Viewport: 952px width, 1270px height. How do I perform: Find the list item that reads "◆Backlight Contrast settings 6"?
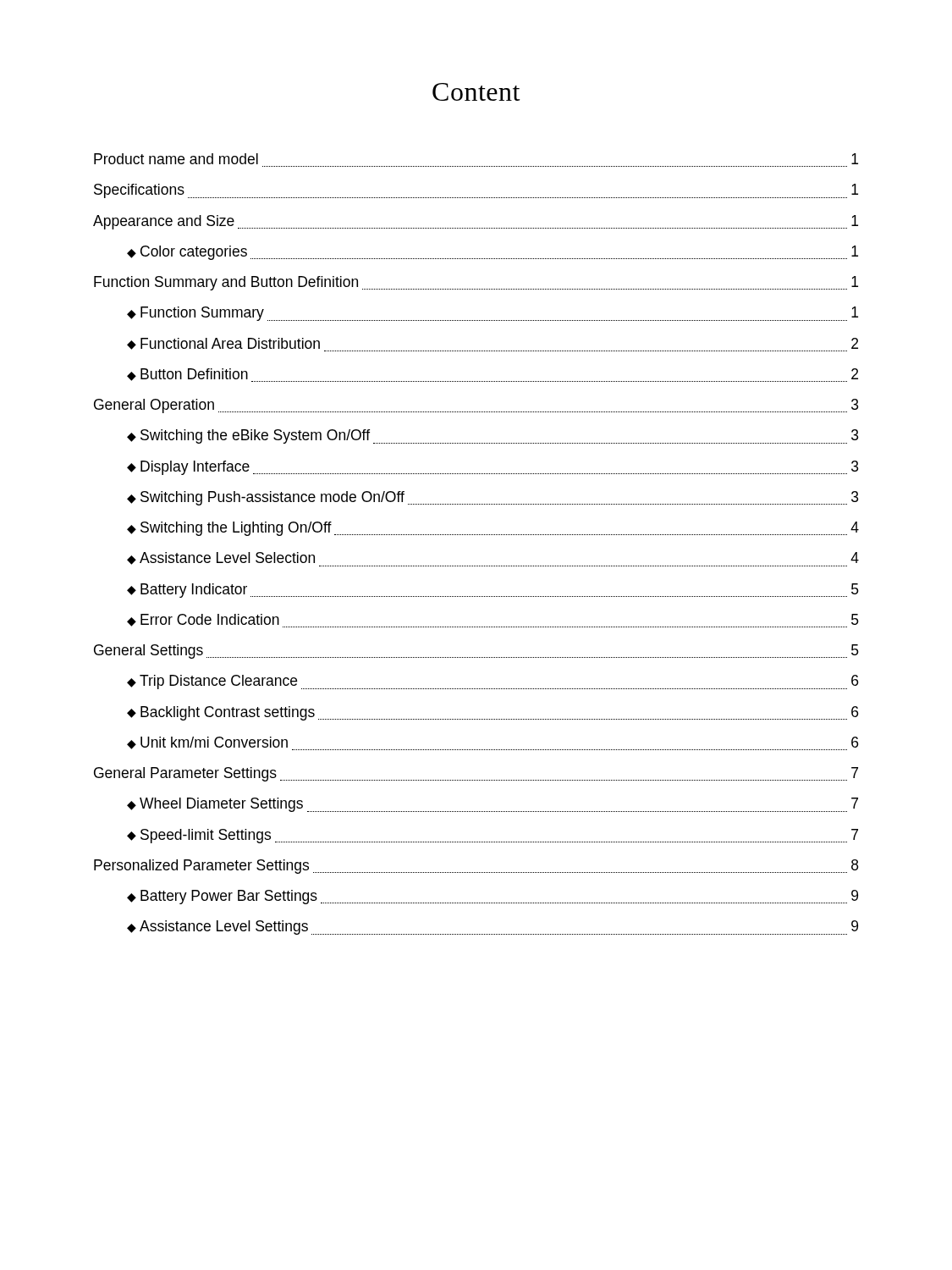point(493,712)
